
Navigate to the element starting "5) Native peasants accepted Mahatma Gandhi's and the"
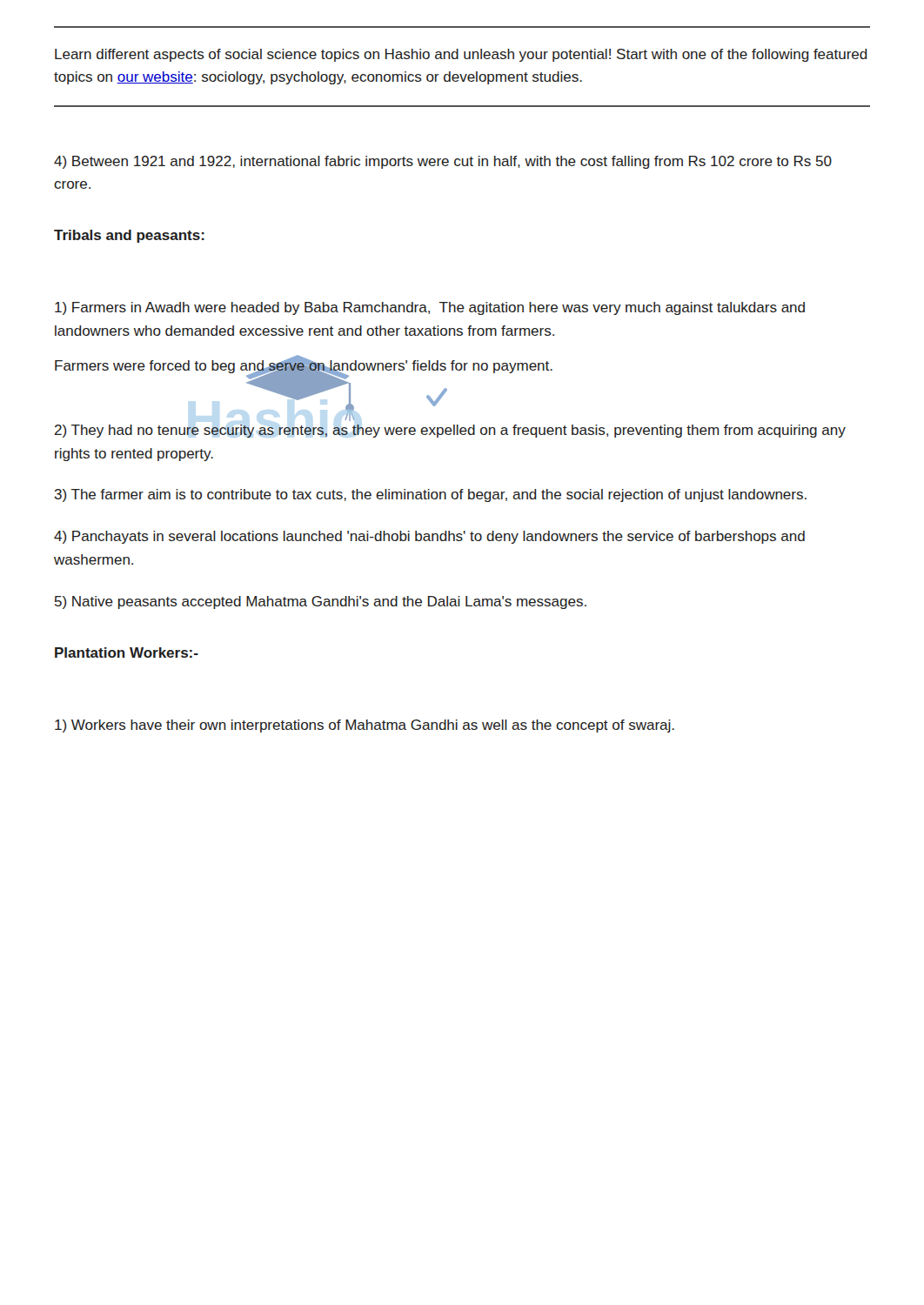click(321, 602)
